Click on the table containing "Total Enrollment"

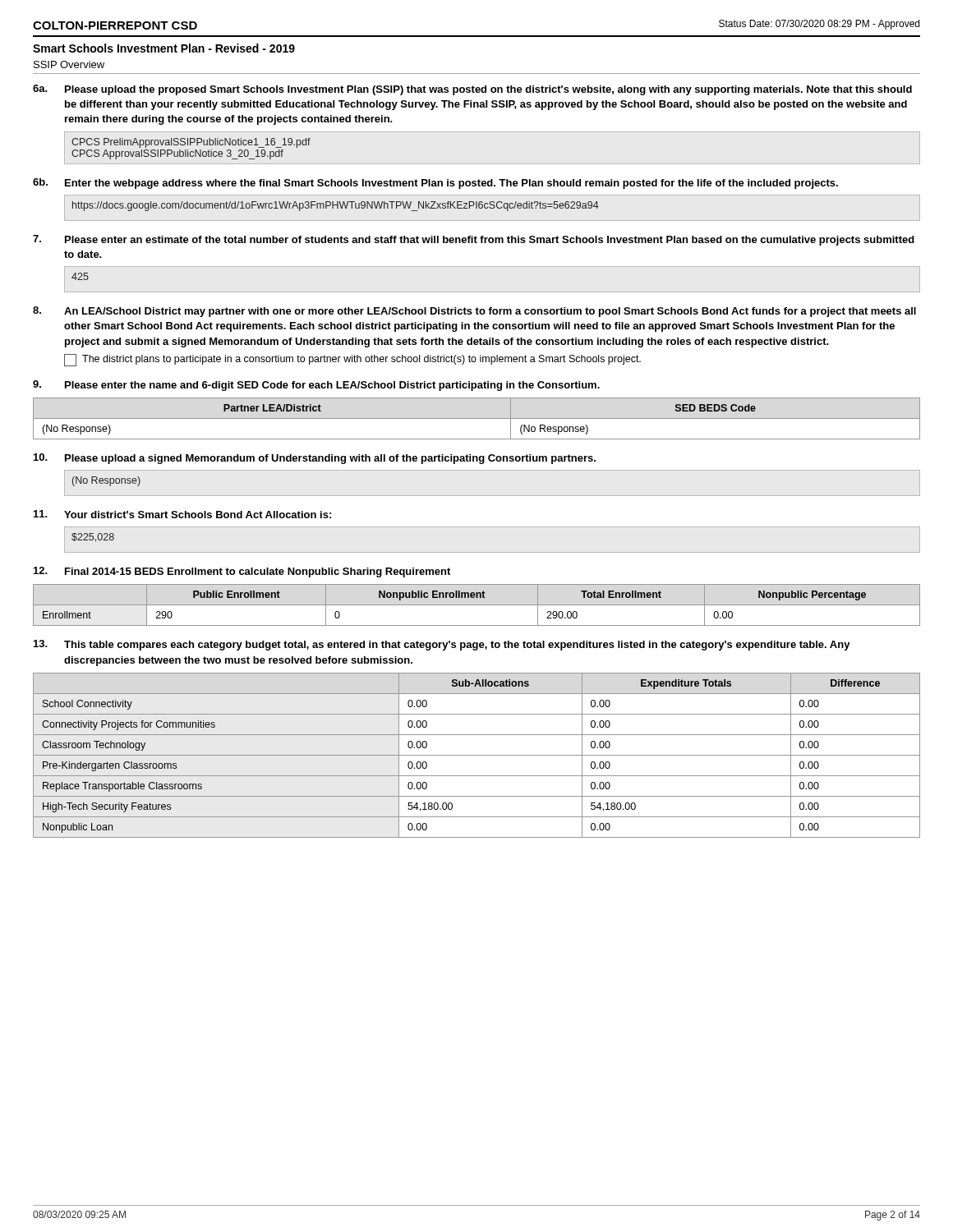click(476, 605)
